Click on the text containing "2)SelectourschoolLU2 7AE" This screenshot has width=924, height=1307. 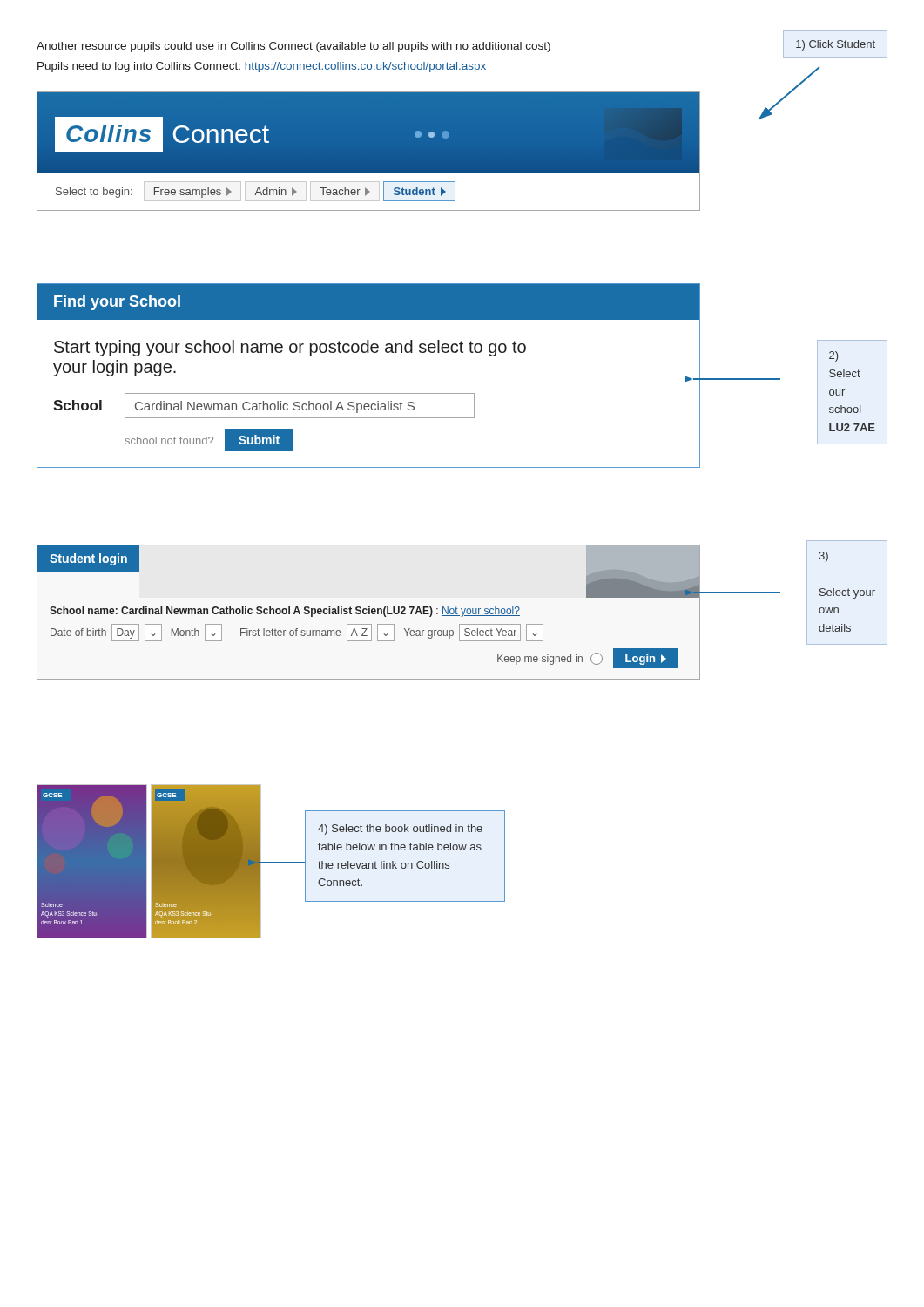852,391
